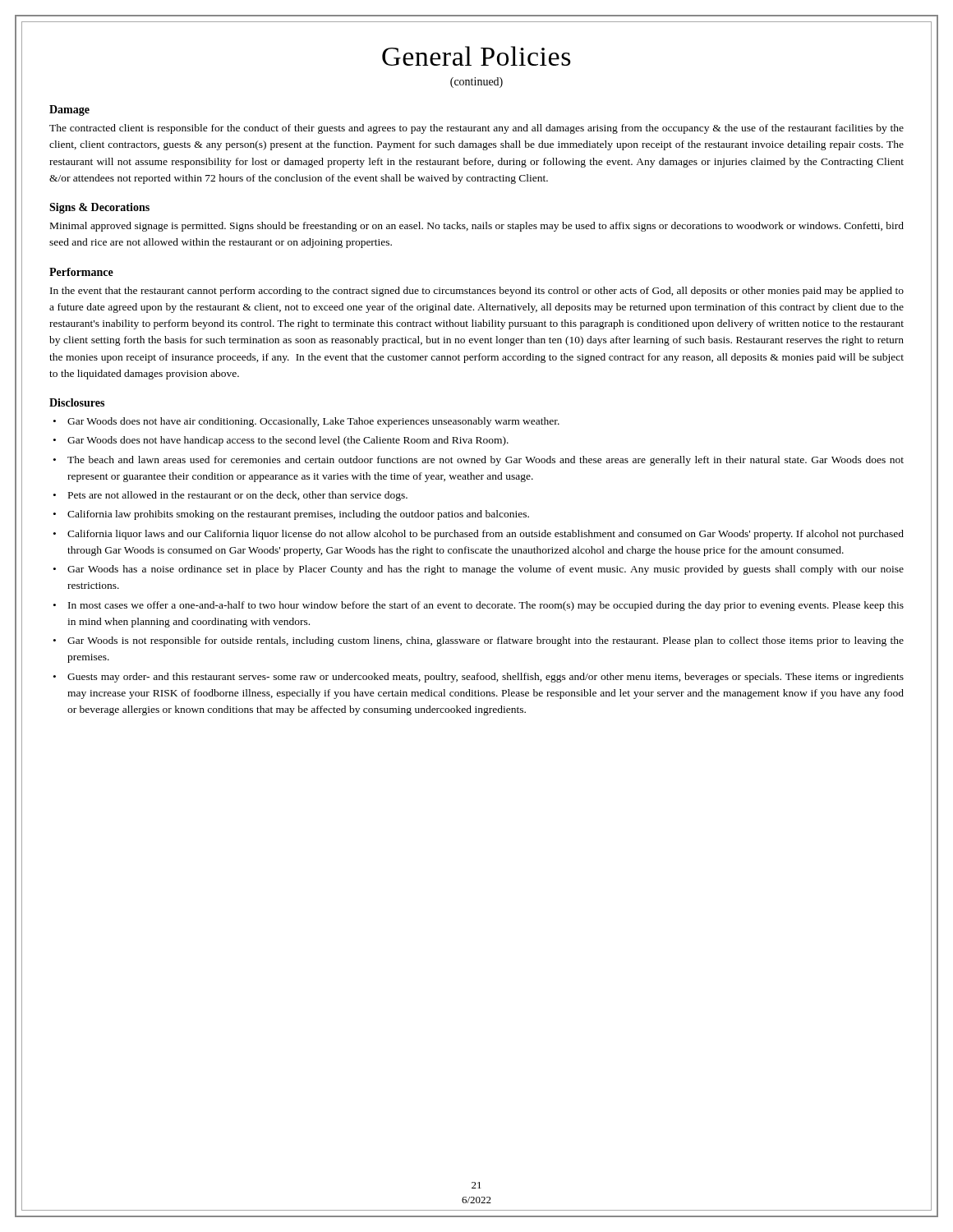
Task: Where is the passage that starts "California liquor laws and our California liquor license"?
Action: tap(486, 541)
